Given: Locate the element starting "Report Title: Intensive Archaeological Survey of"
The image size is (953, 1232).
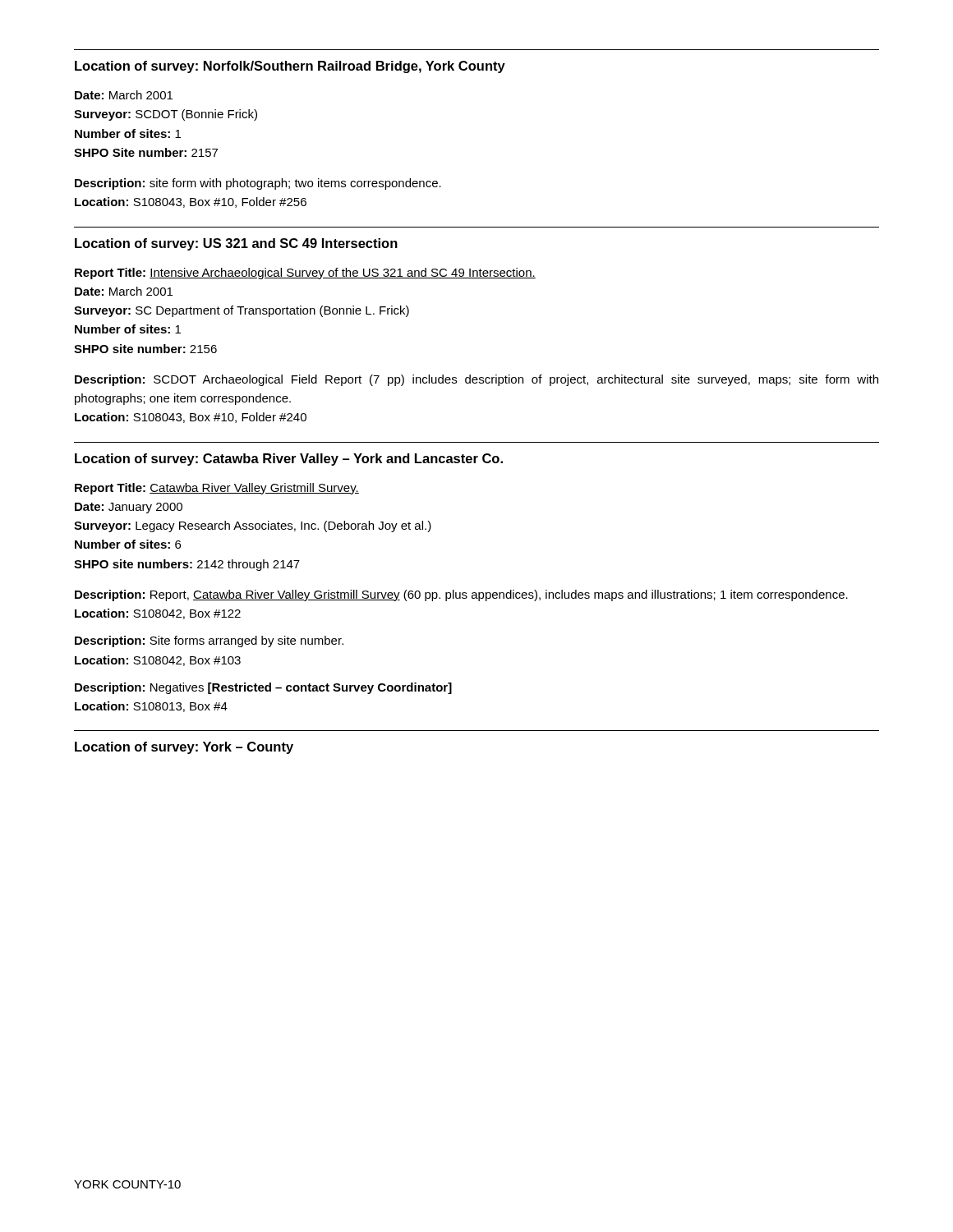Looking at the screenshot, I should tap(305, 274).
